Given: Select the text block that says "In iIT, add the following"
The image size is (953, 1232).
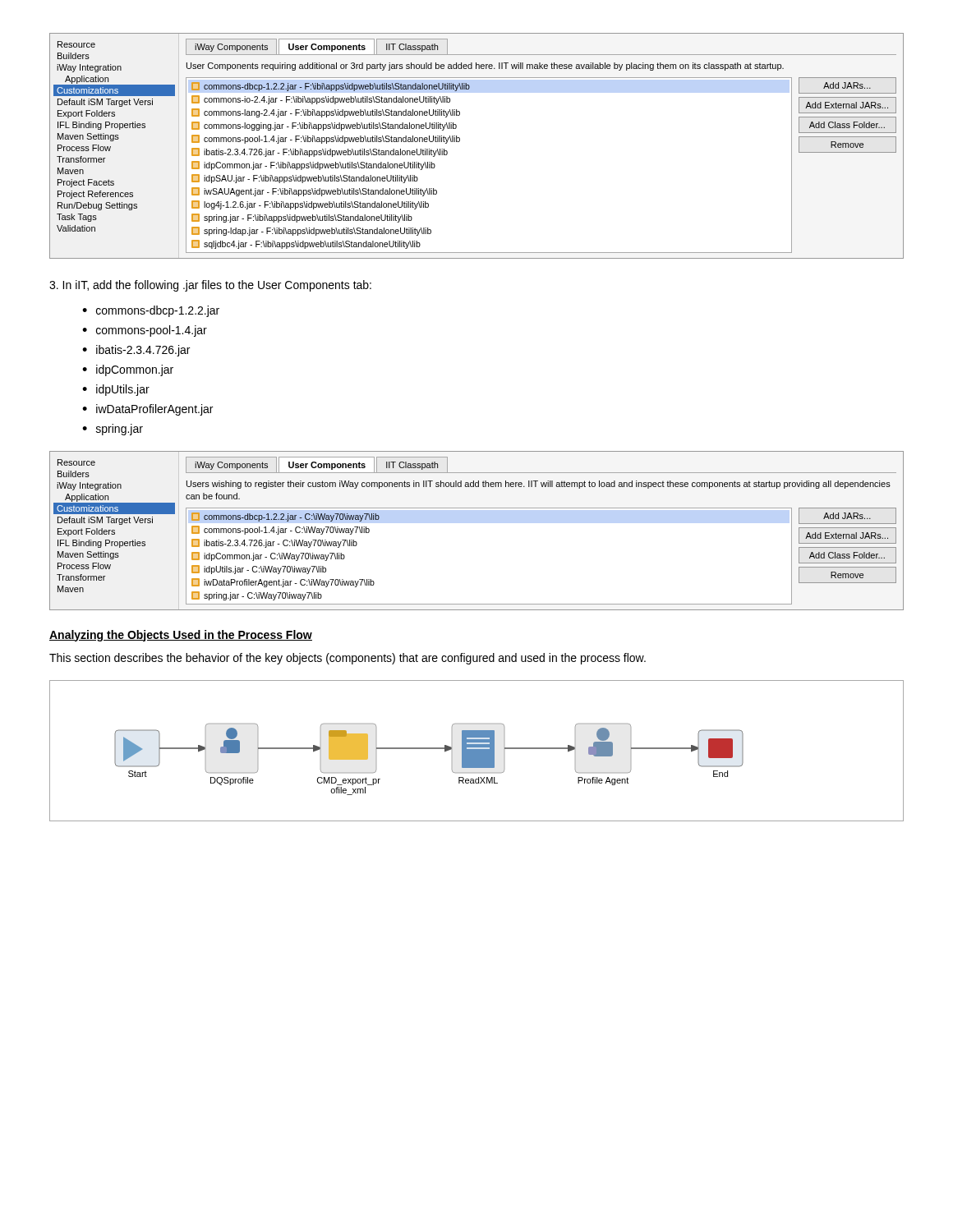Looking at the screenshot, I should tap(211, 285).
